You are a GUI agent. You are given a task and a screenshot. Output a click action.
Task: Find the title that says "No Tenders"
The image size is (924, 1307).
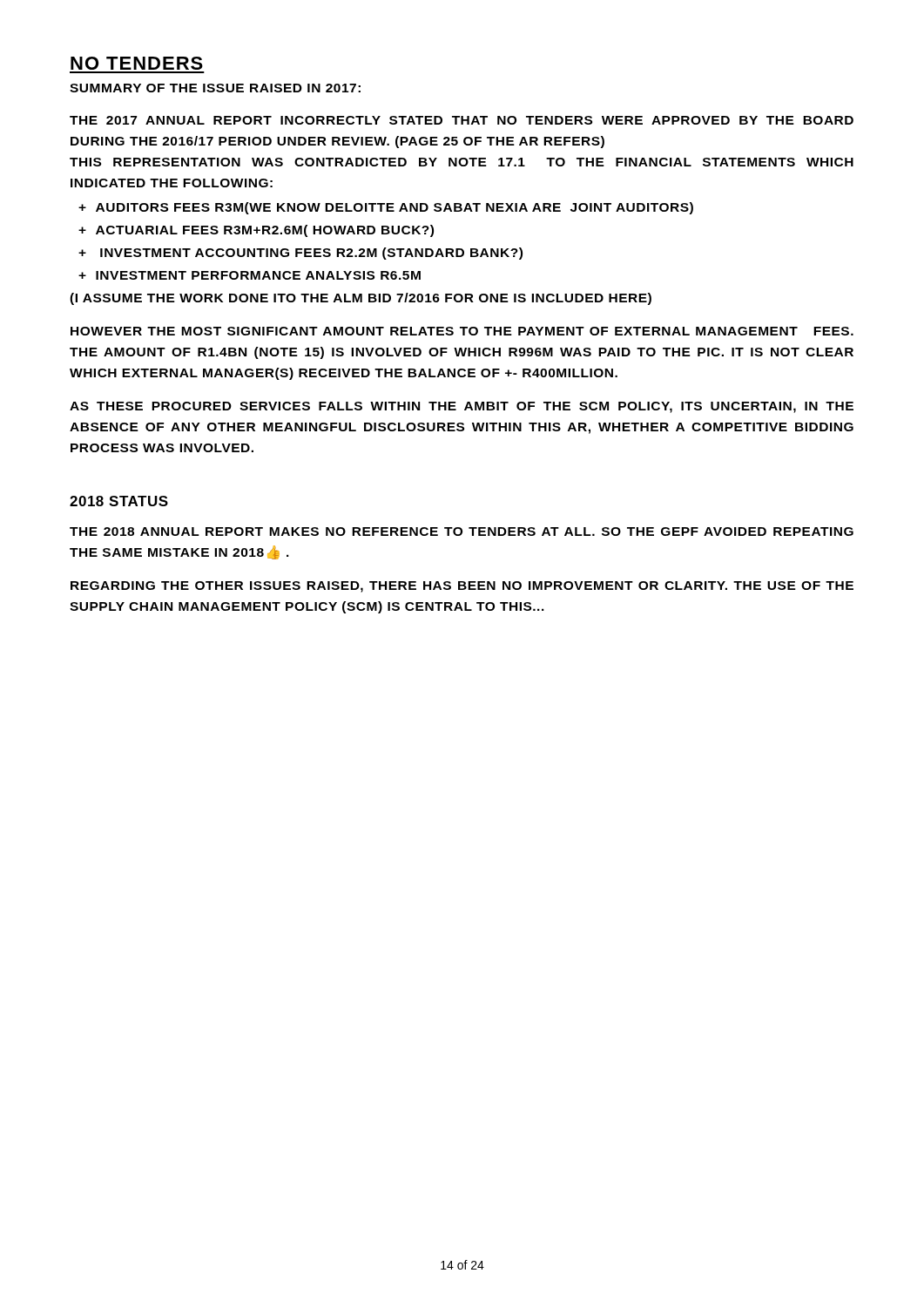click(x=137, y=64)
